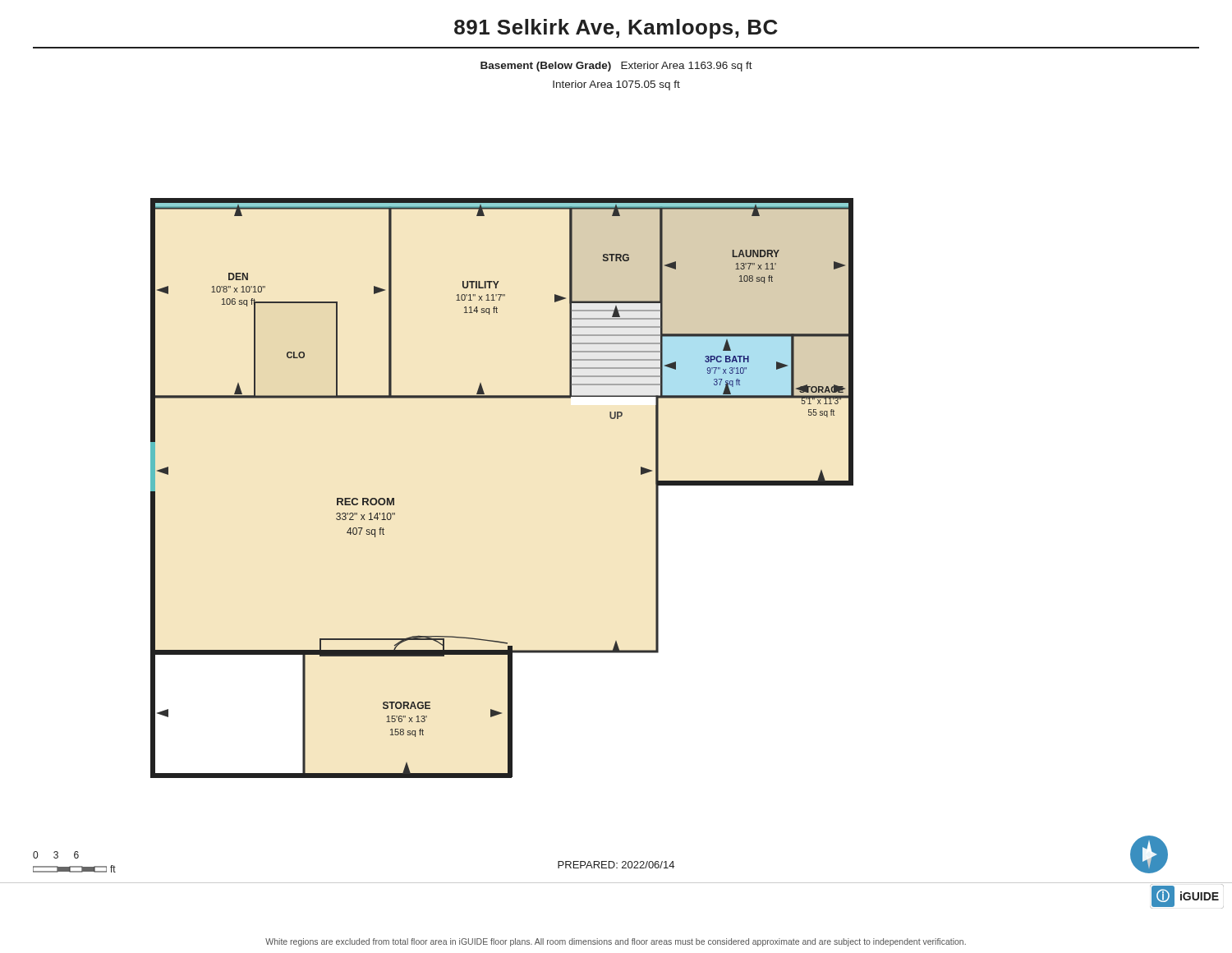Viewport: 1232px width, 953px height.
Task: Click a engineering diagram
Action: click(x=616, y=442)
